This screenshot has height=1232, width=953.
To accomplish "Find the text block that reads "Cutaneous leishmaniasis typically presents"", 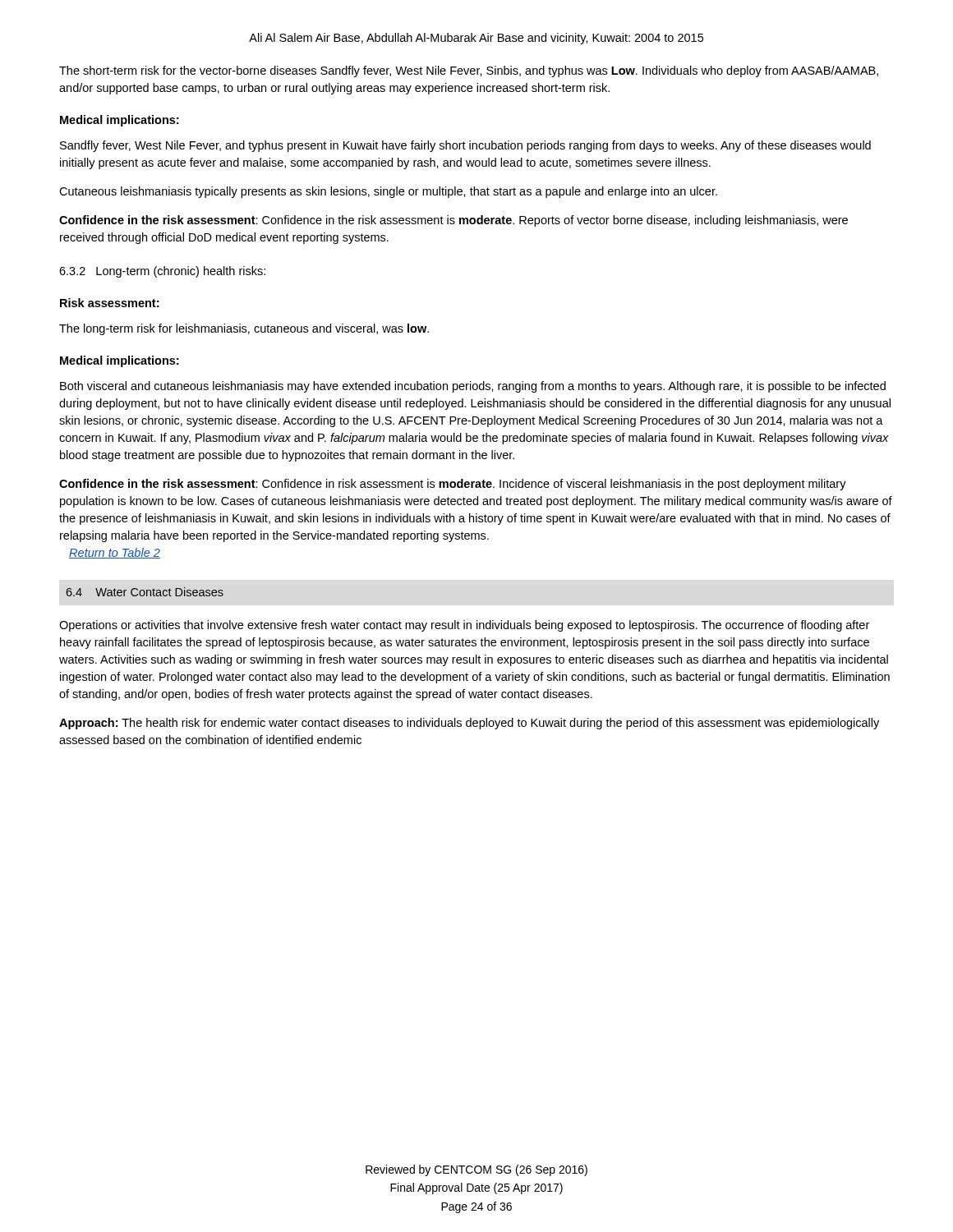I will coord(389,191).
